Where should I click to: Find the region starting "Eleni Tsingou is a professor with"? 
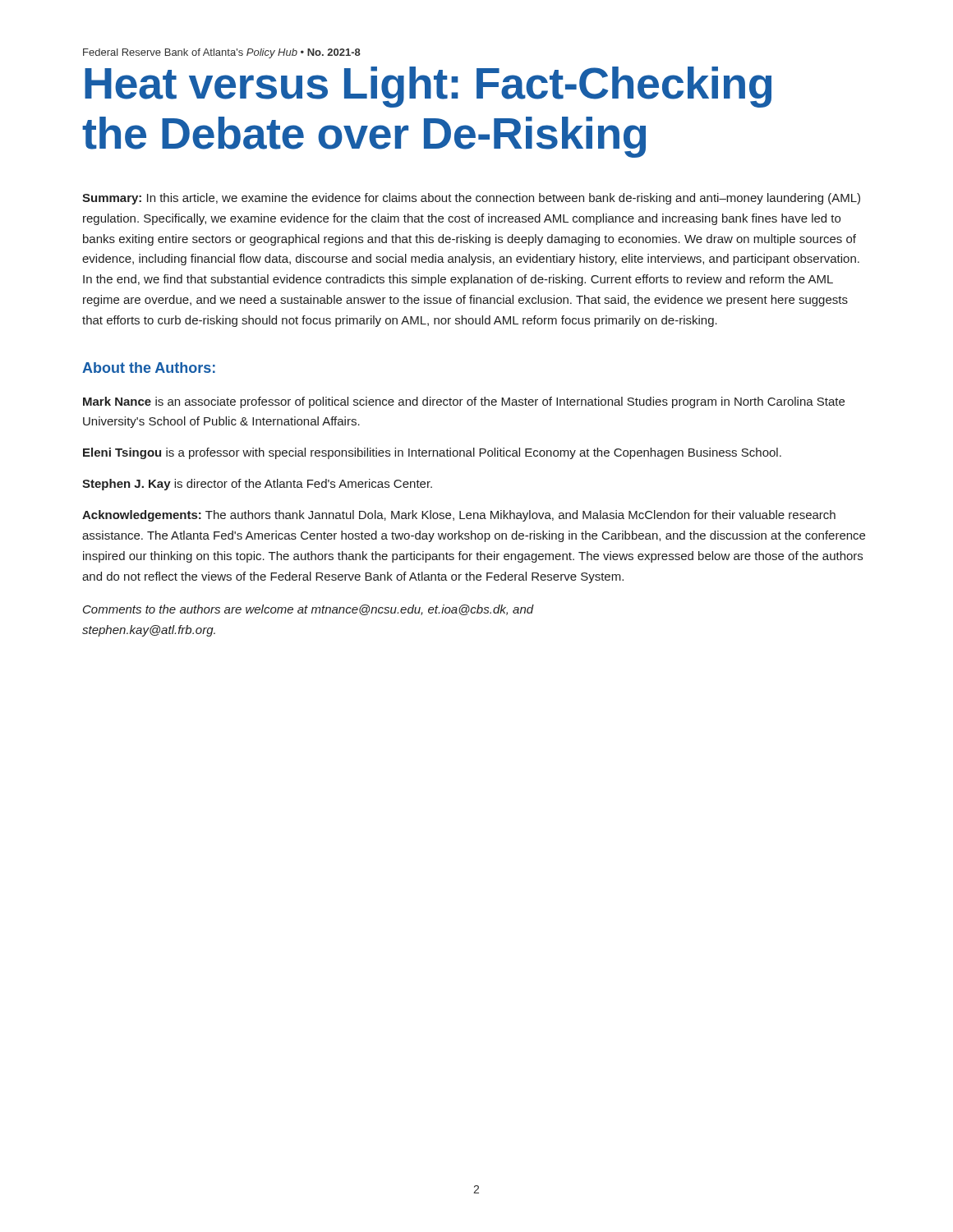[x=432, y=452]
